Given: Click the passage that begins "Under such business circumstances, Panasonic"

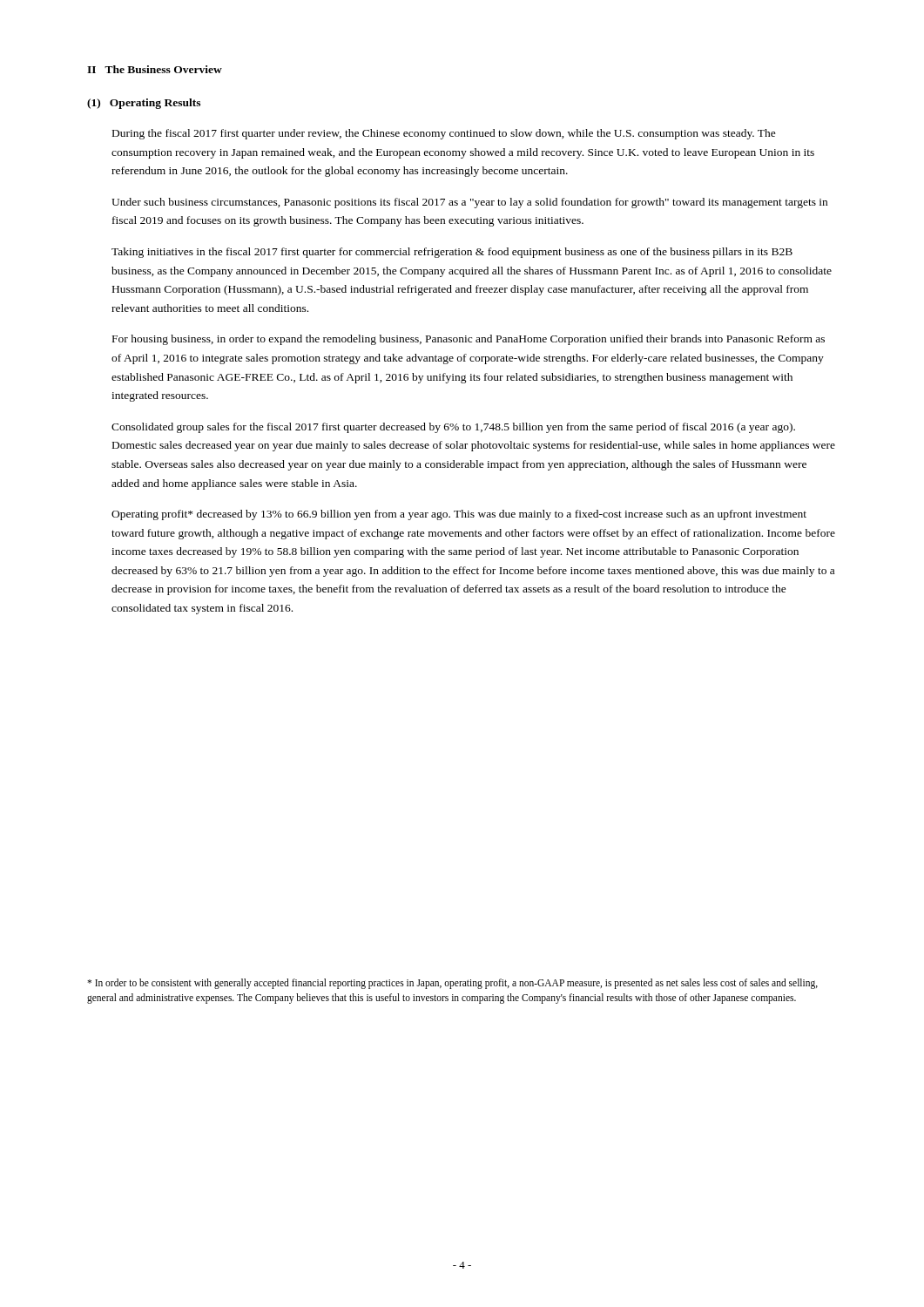Looking at the screenshot, I should pos(470,211).
